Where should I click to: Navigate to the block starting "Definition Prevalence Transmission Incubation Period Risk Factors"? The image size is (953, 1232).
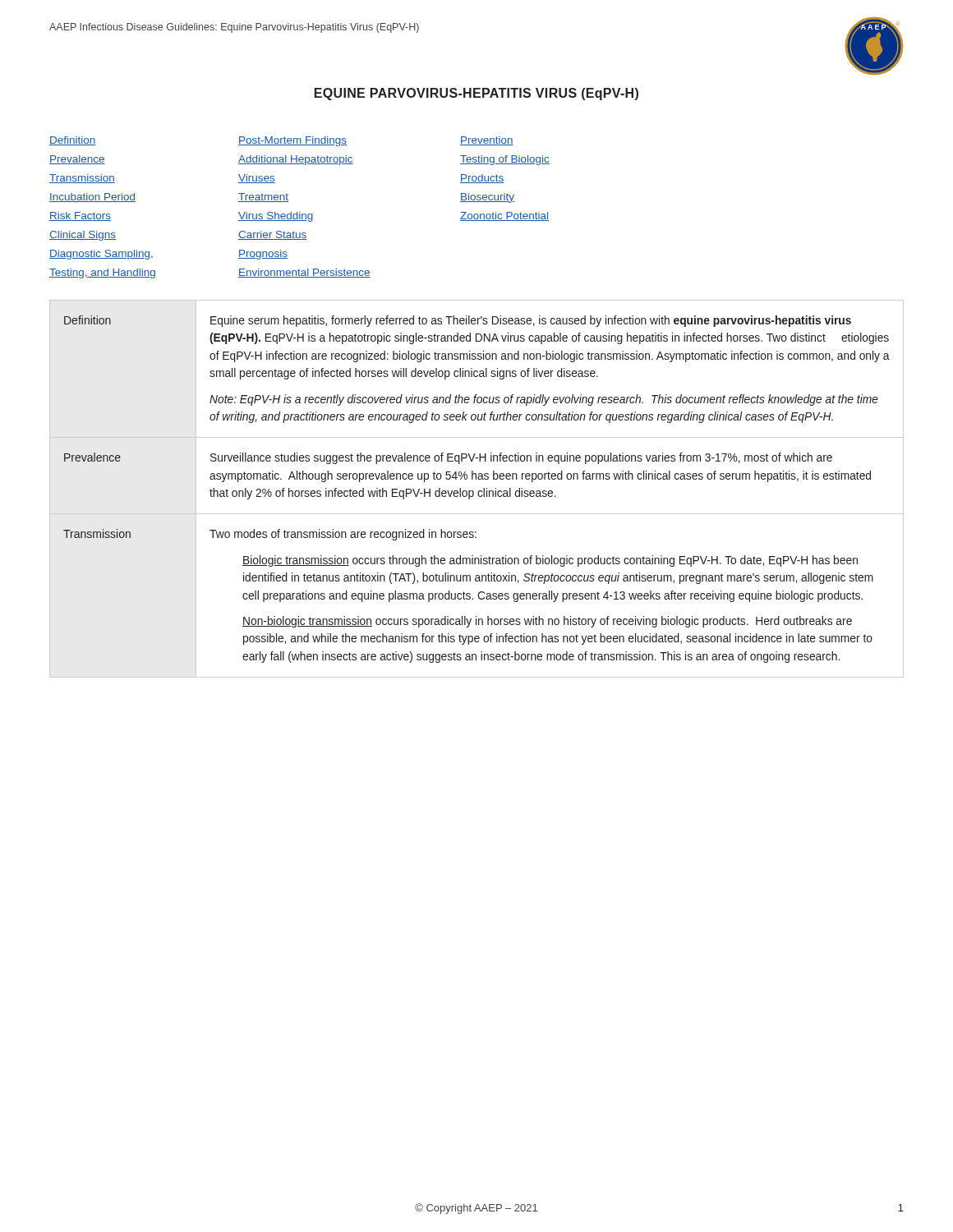pos(281,141)
